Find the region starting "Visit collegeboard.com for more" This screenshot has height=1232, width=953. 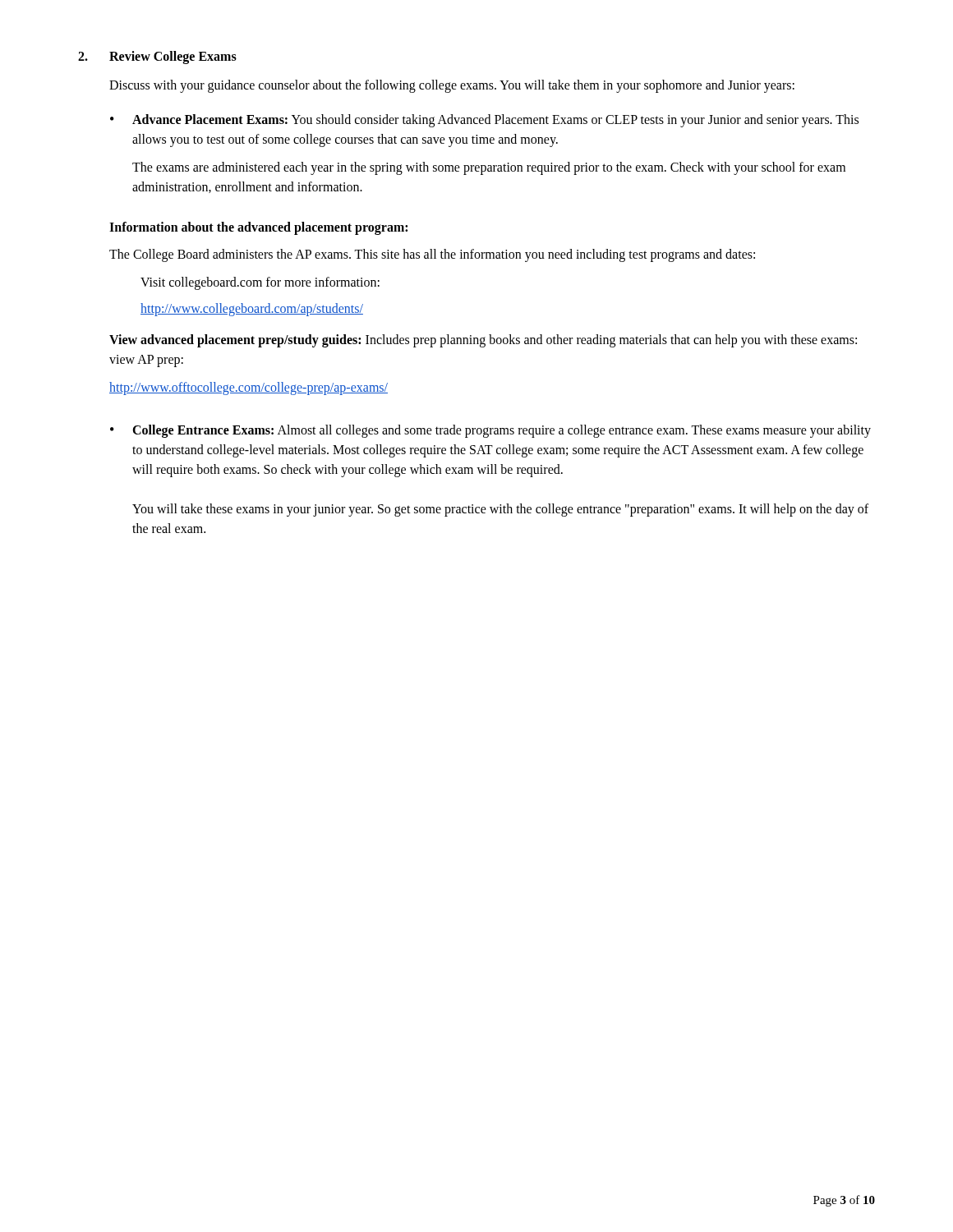260,282
